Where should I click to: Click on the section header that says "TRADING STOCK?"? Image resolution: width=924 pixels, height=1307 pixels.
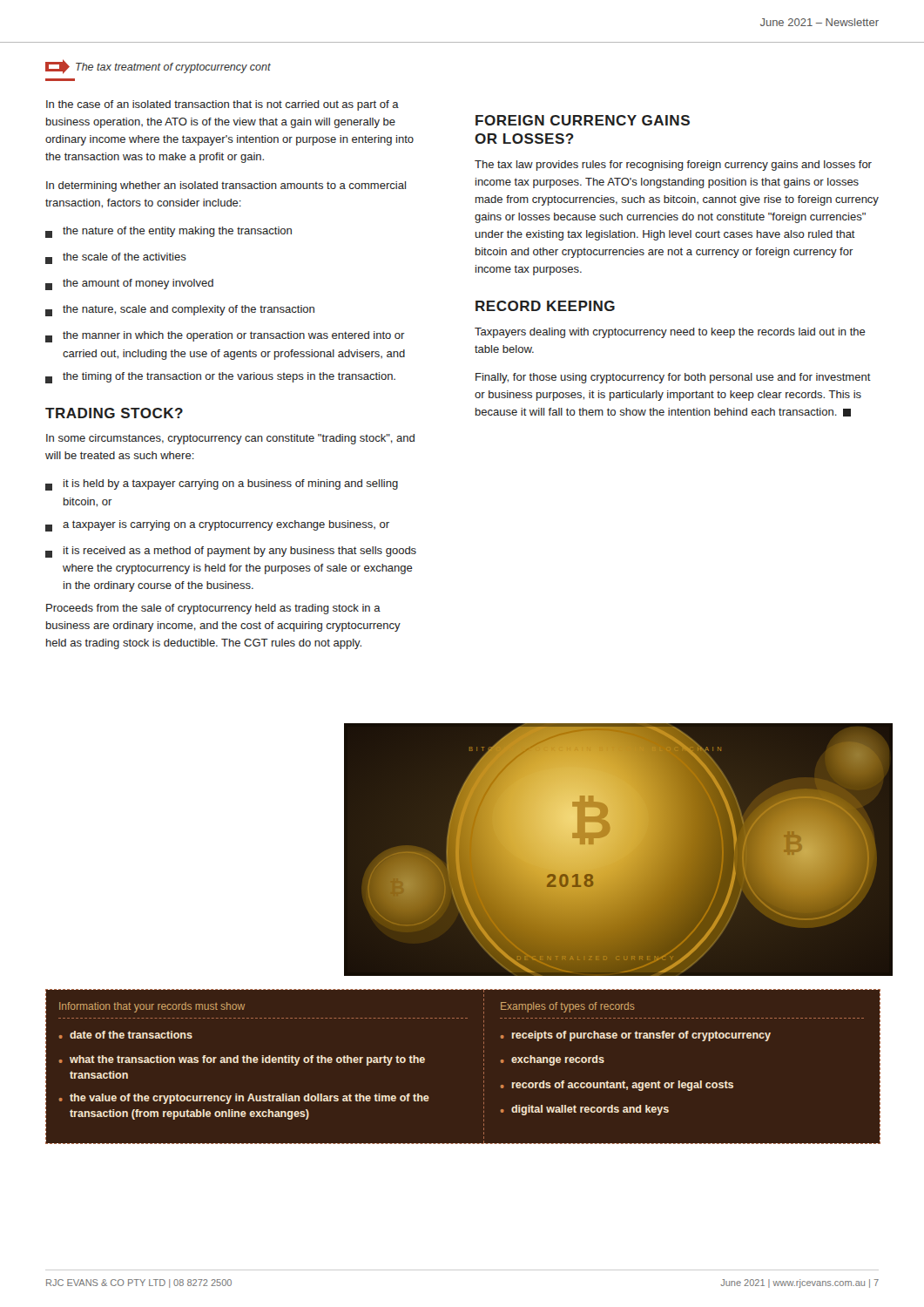pos(114,413)
